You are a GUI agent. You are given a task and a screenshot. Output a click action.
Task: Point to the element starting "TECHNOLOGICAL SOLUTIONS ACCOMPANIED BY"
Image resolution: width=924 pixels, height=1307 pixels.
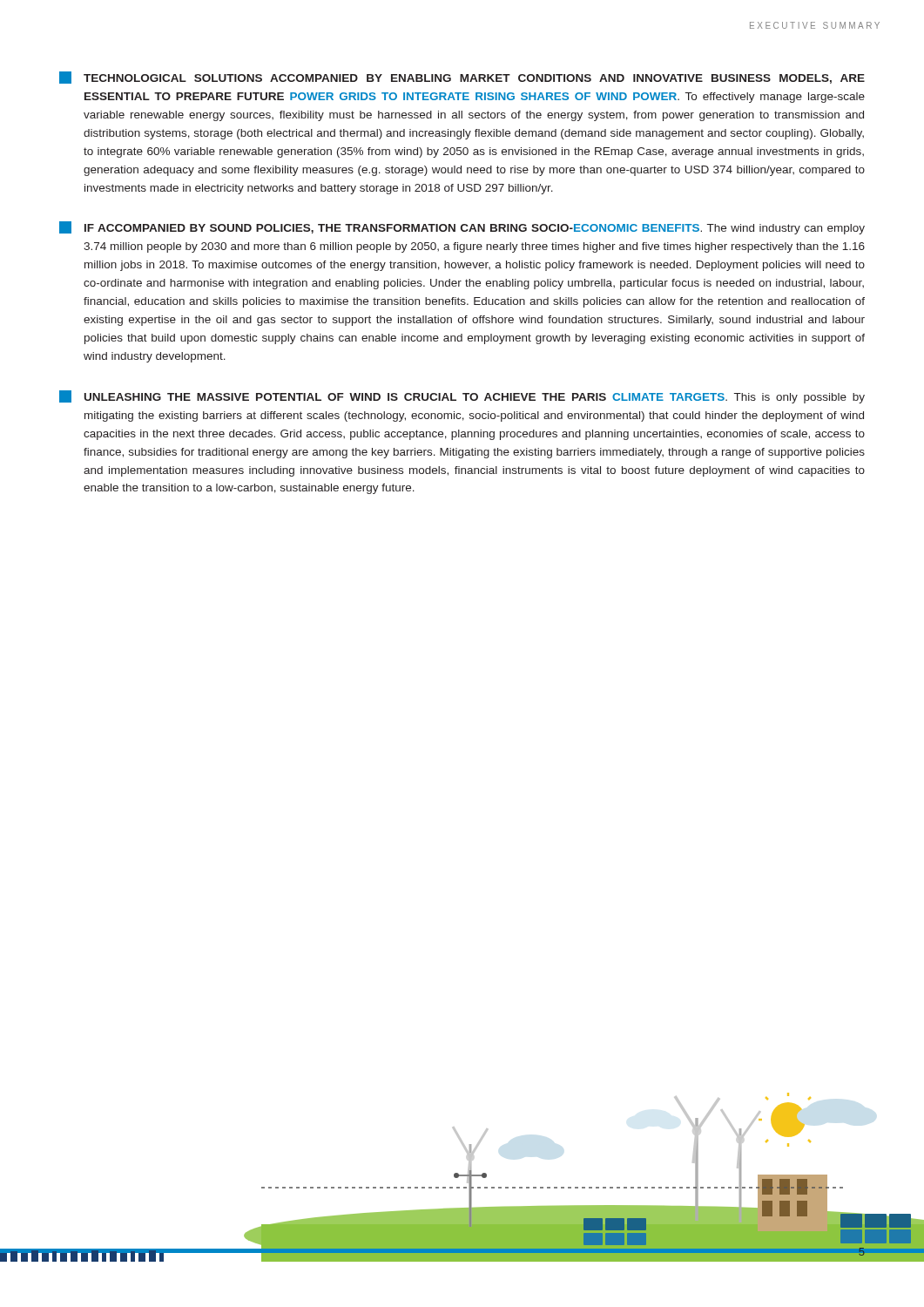click(x=462, y=134)
